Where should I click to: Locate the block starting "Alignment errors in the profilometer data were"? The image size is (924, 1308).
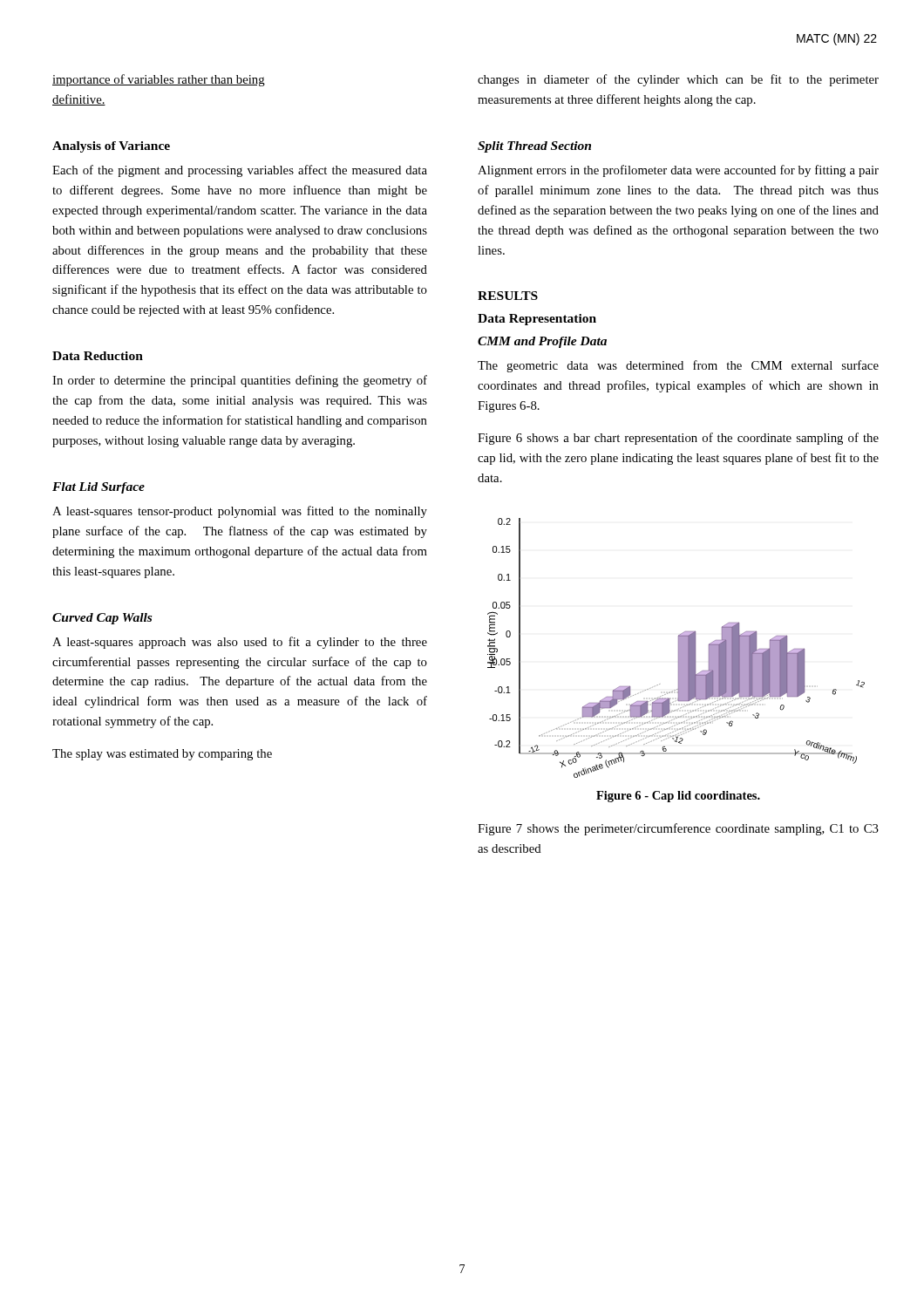(678, 210)
